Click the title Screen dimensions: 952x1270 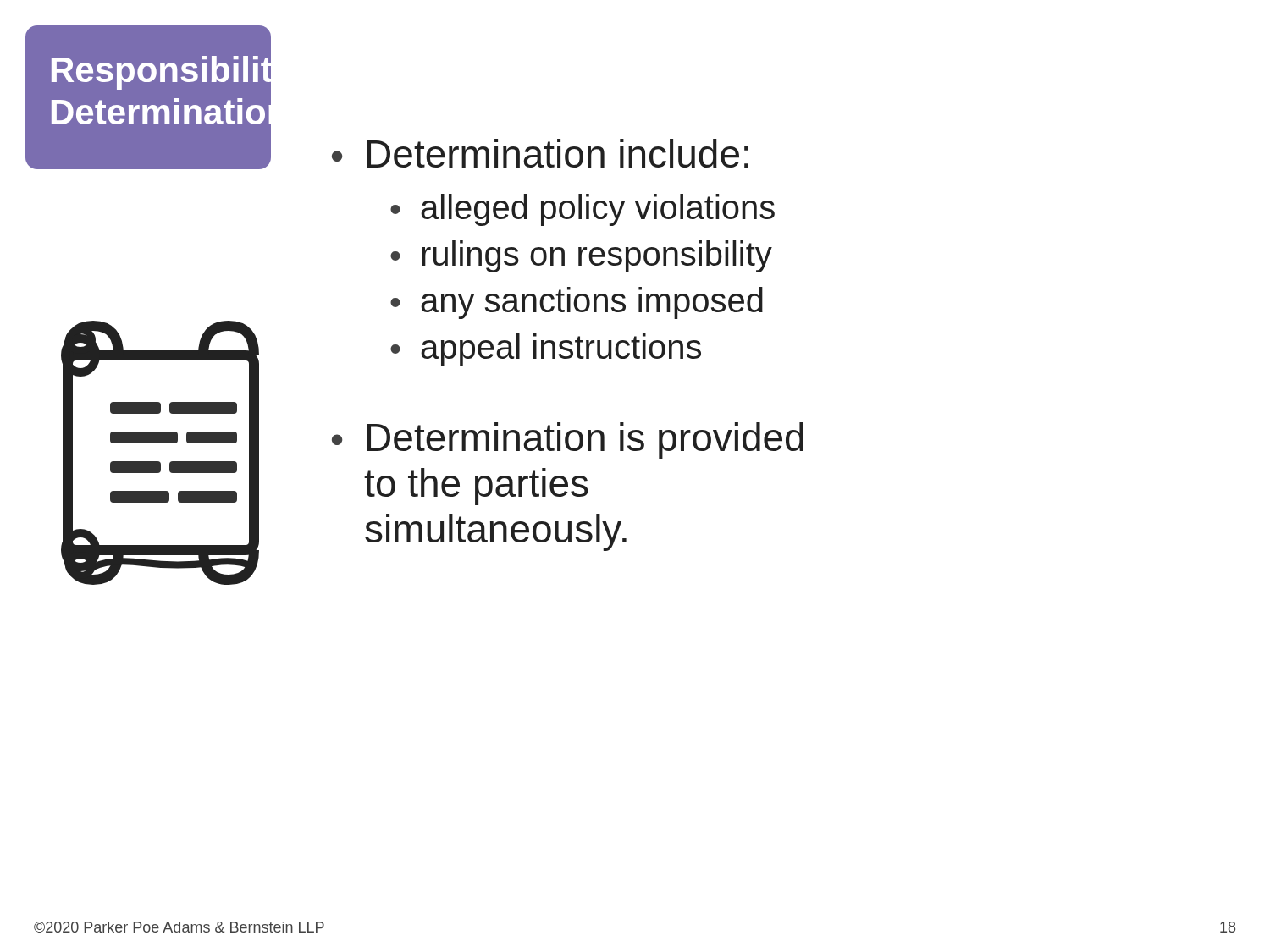(x=160, y=91)
